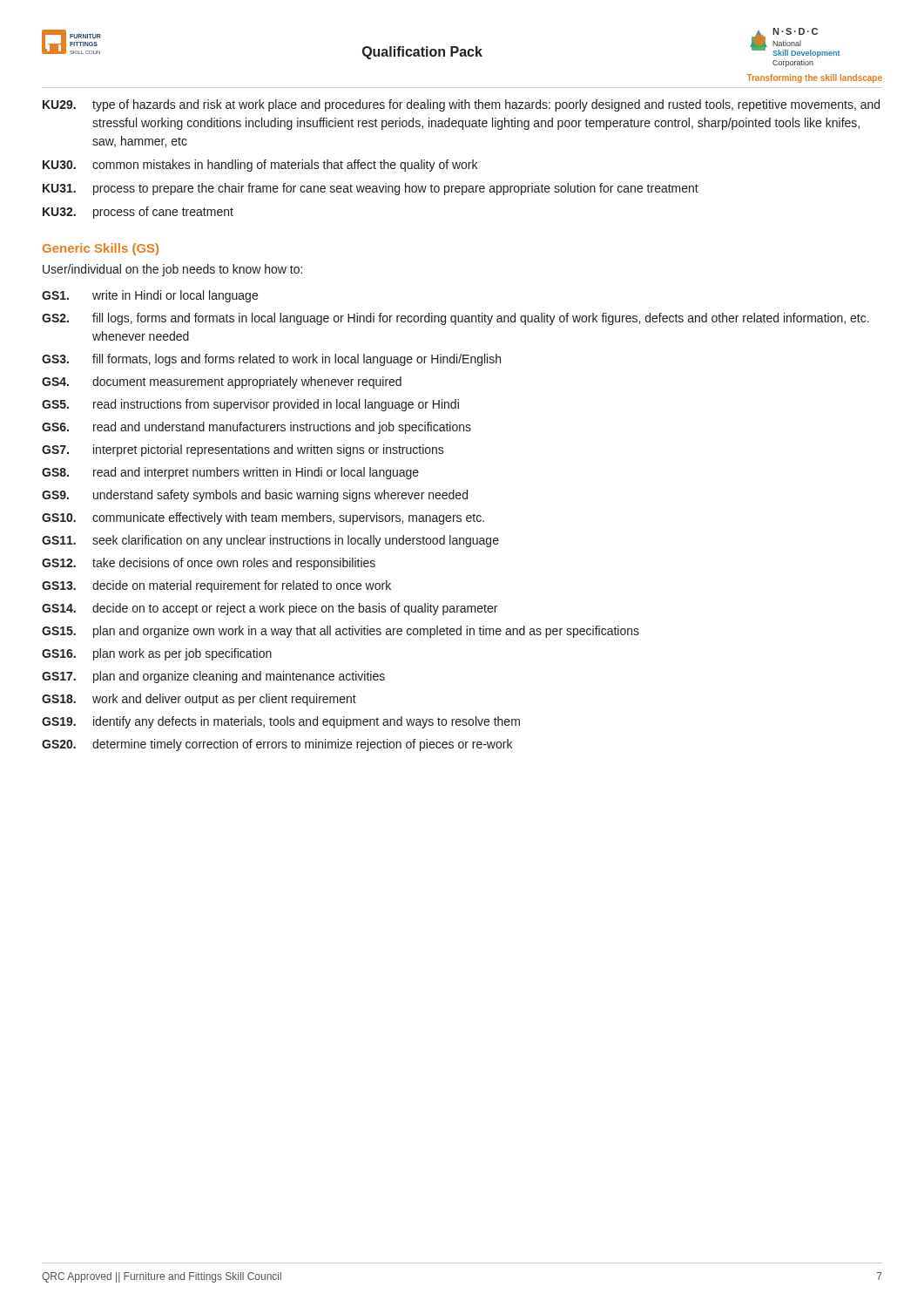Navigate to the element starting "GS17. plan and organize cleaning"
The height and width of the screenshot is (1307, 924).
[213, 677]
